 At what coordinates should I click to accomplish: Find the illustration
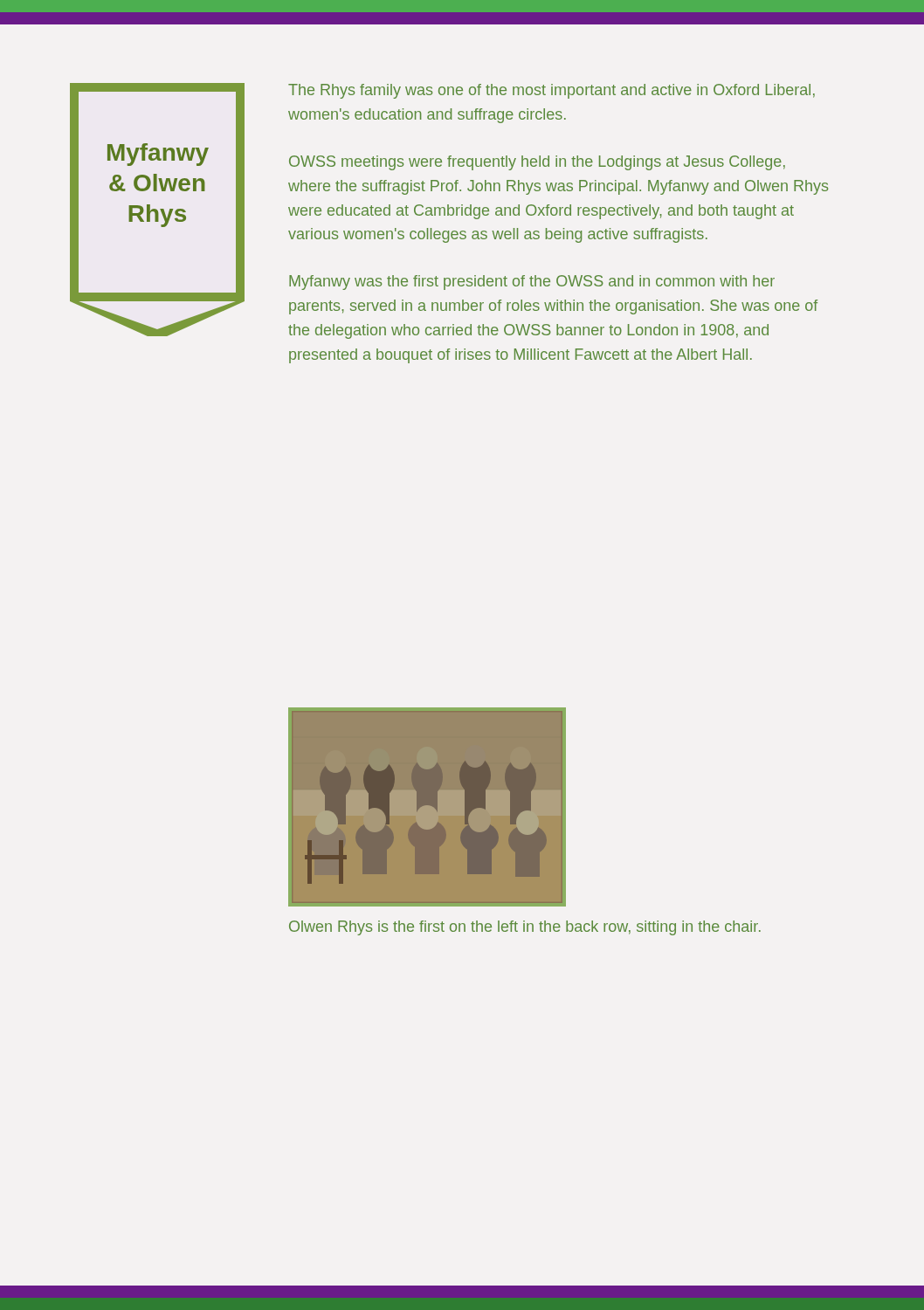(157, 211)
